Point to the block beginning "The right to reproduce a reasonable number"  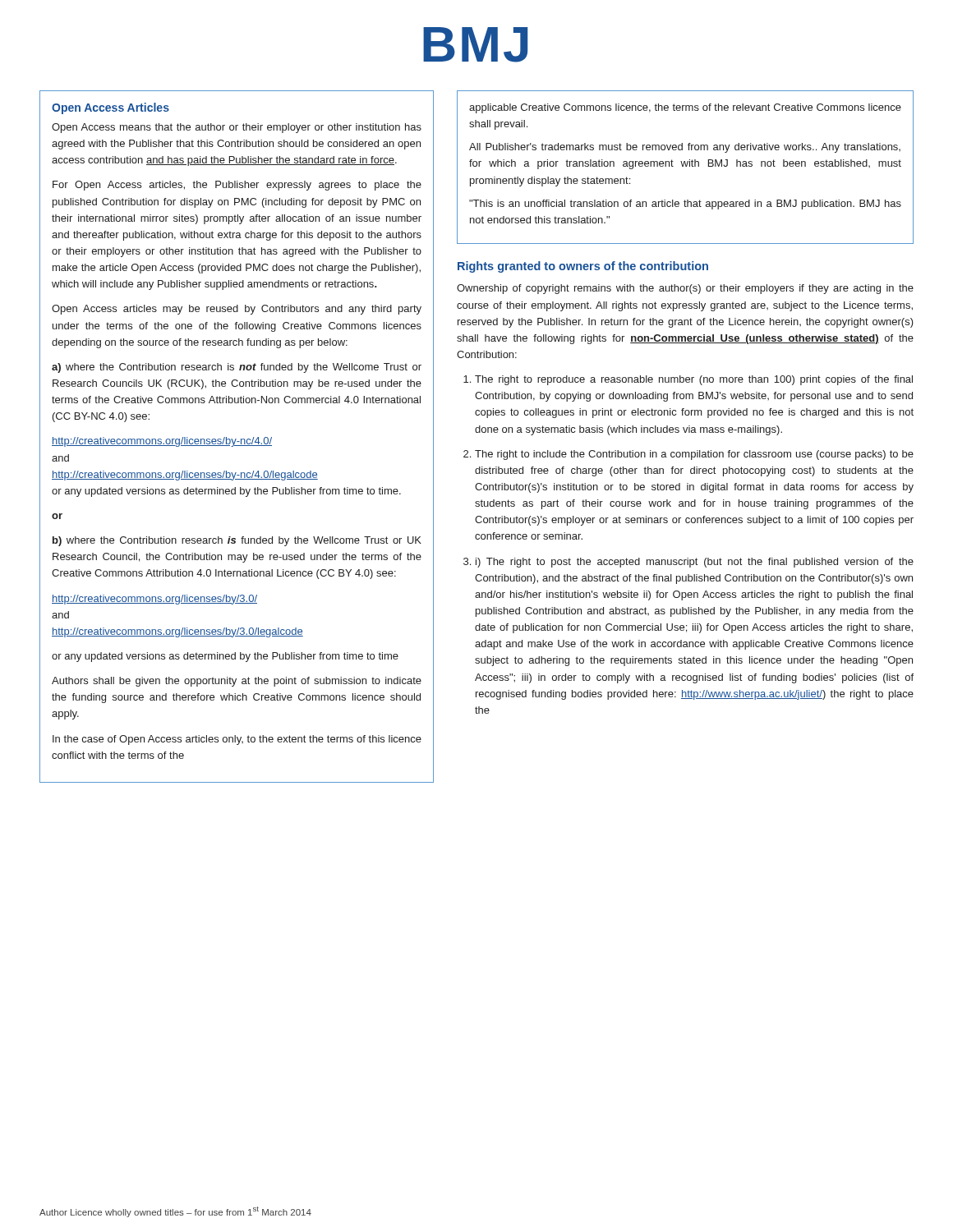[694, 404]
